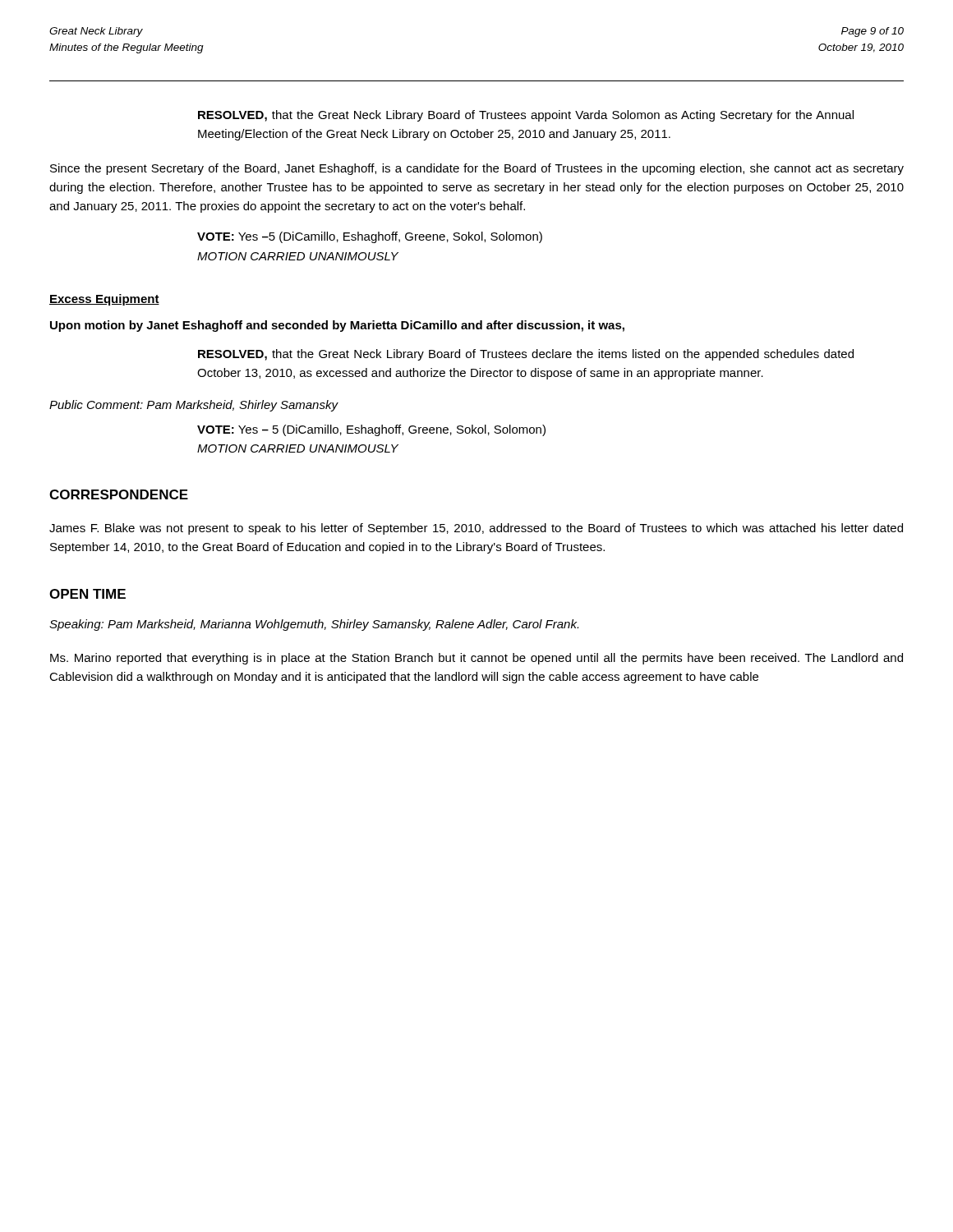Click on the block starting "Upon motion by Janet"
This screenshot has height=1232, width=953.
337,325
